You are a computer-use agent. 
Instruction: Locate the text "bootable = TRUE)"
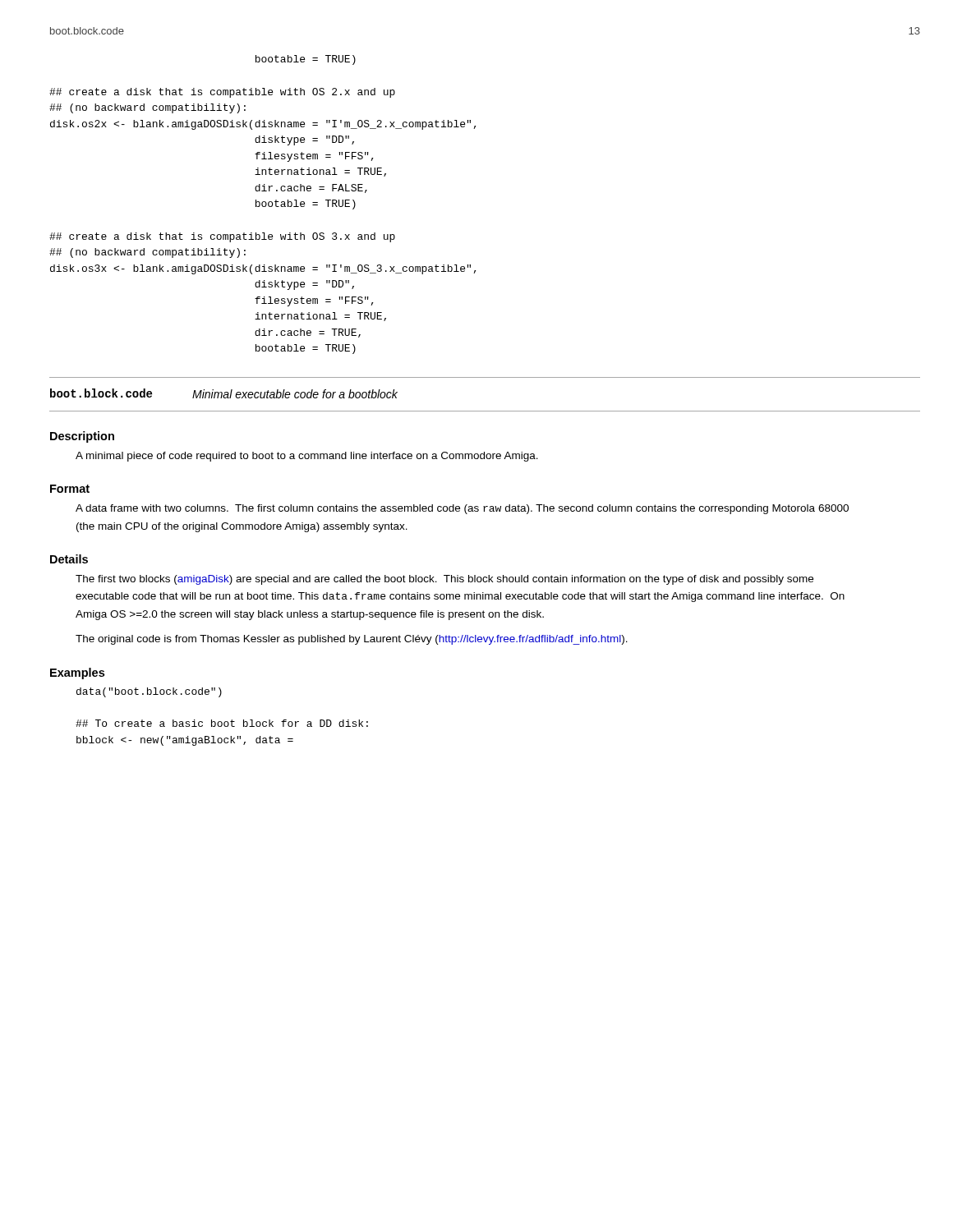click(306, 60)
